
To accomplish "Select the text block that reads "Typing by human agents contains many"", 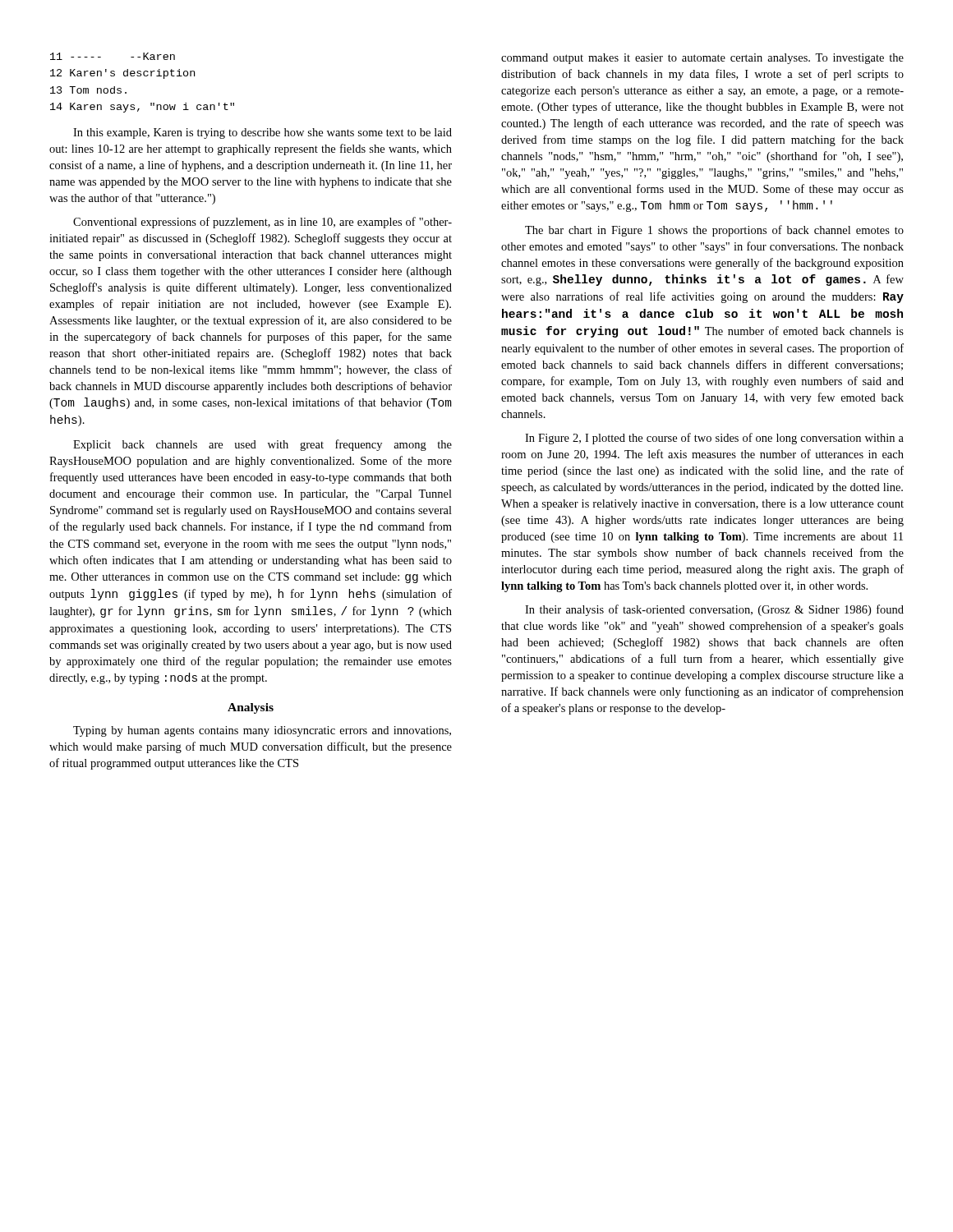I will pyautogui.click(x=251, y=747).
